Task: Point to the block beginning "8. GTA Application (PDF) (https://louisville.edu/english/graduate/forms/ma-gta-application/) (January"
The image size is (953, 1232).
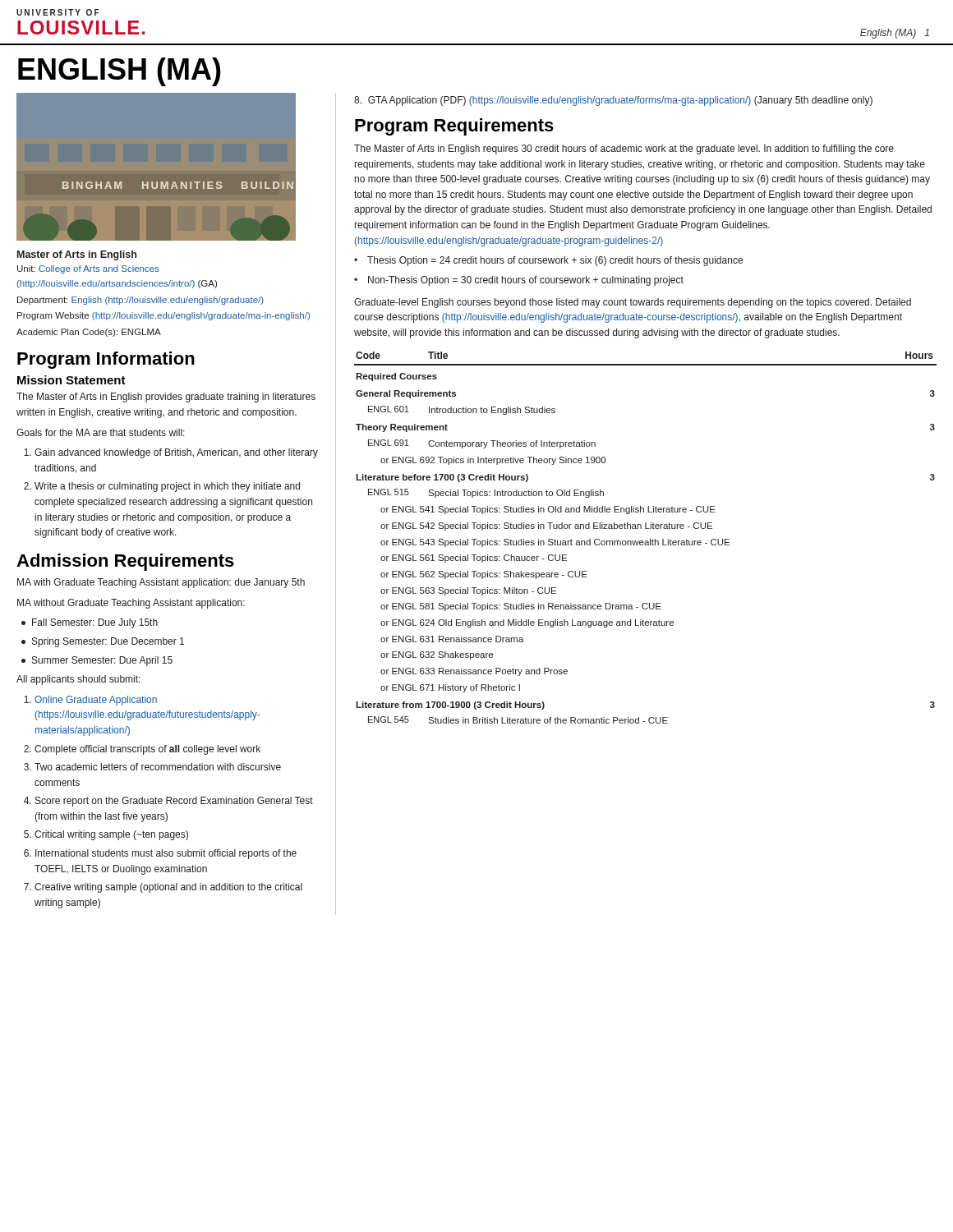Action: (x=613, y=100)
